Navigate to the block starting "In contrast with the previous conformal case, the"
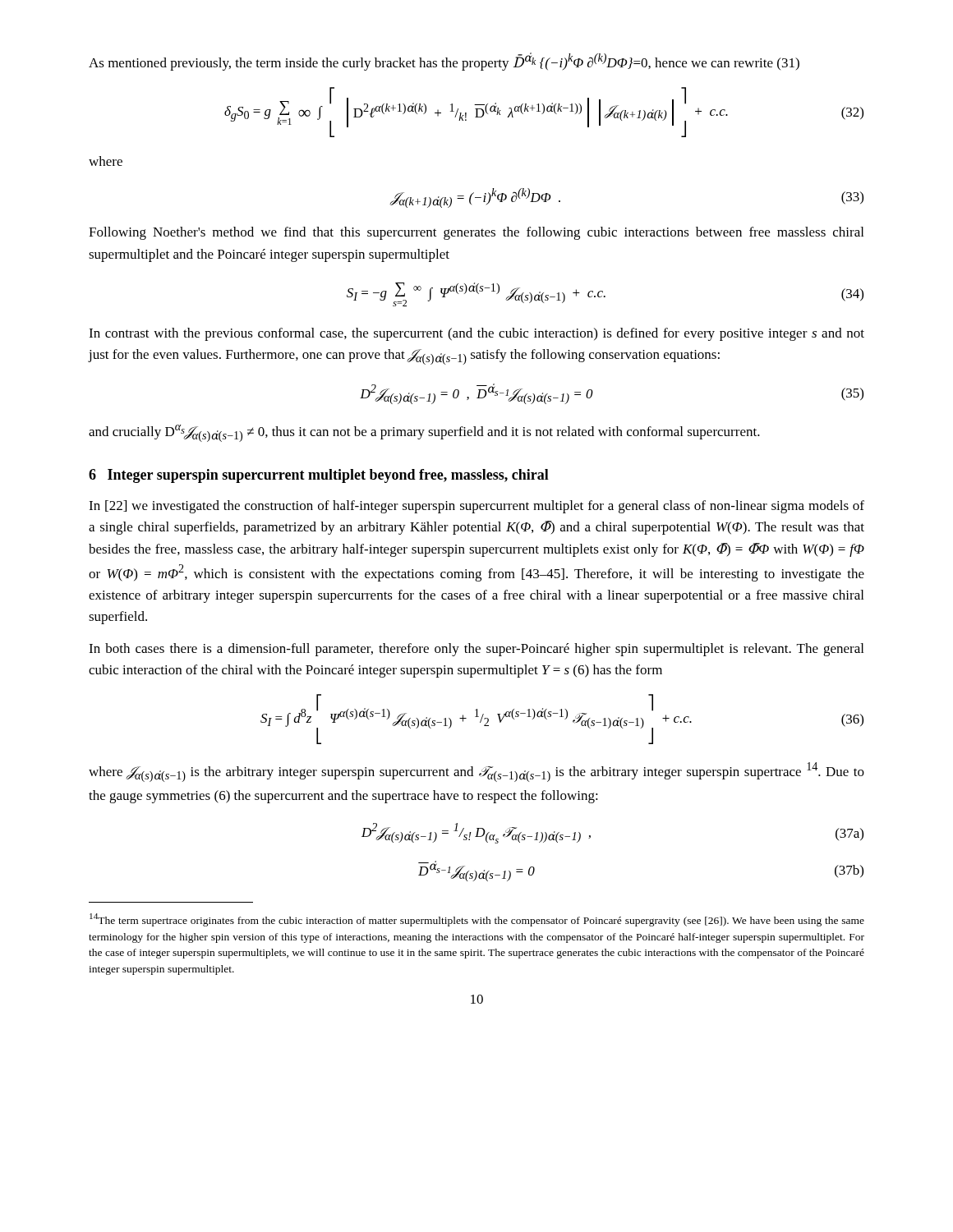 click(476, 346)
